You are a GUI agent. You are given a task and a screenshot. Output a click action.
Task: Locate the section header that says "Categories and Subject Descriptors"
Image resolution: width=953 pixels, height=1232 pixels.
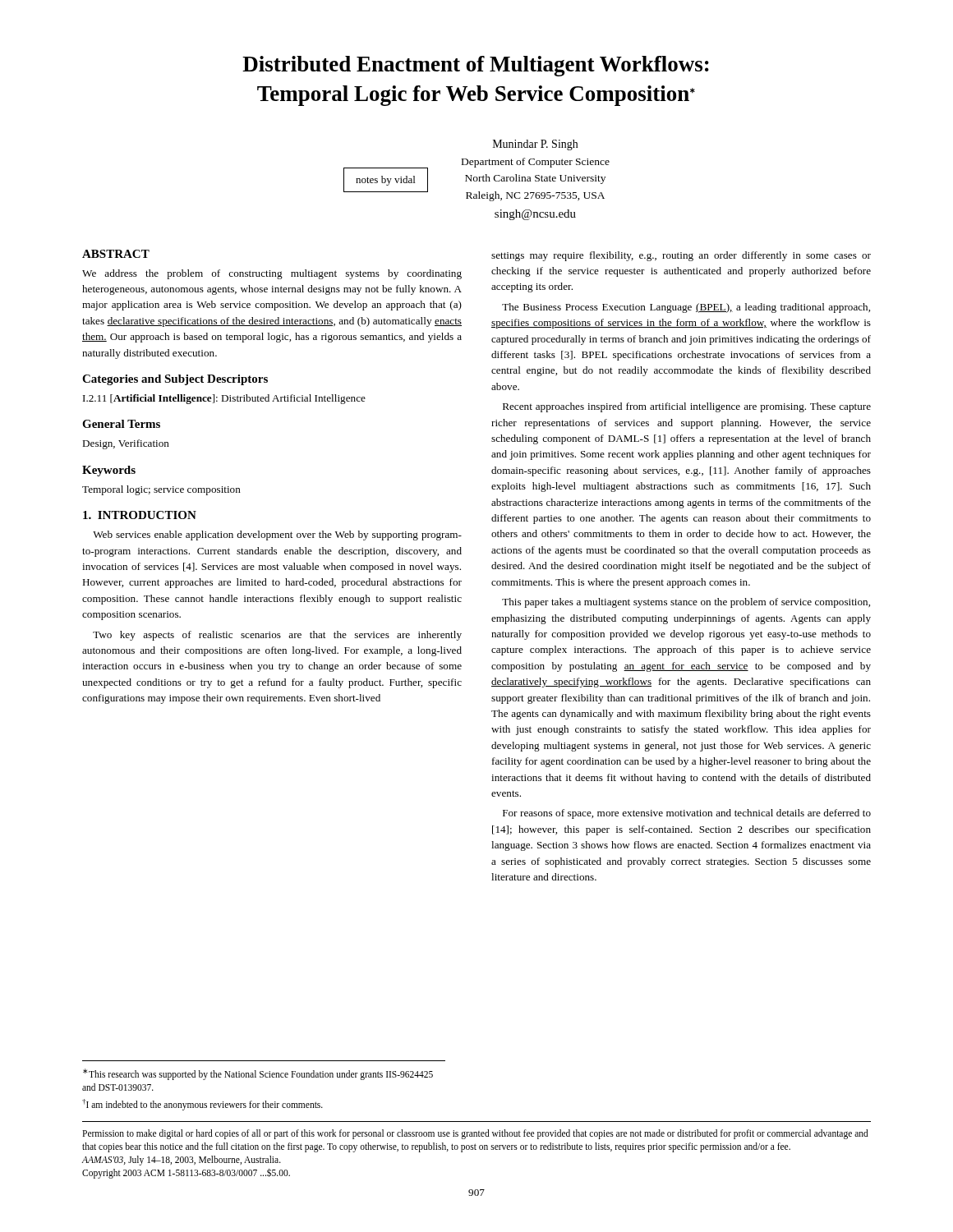[175, 379]
